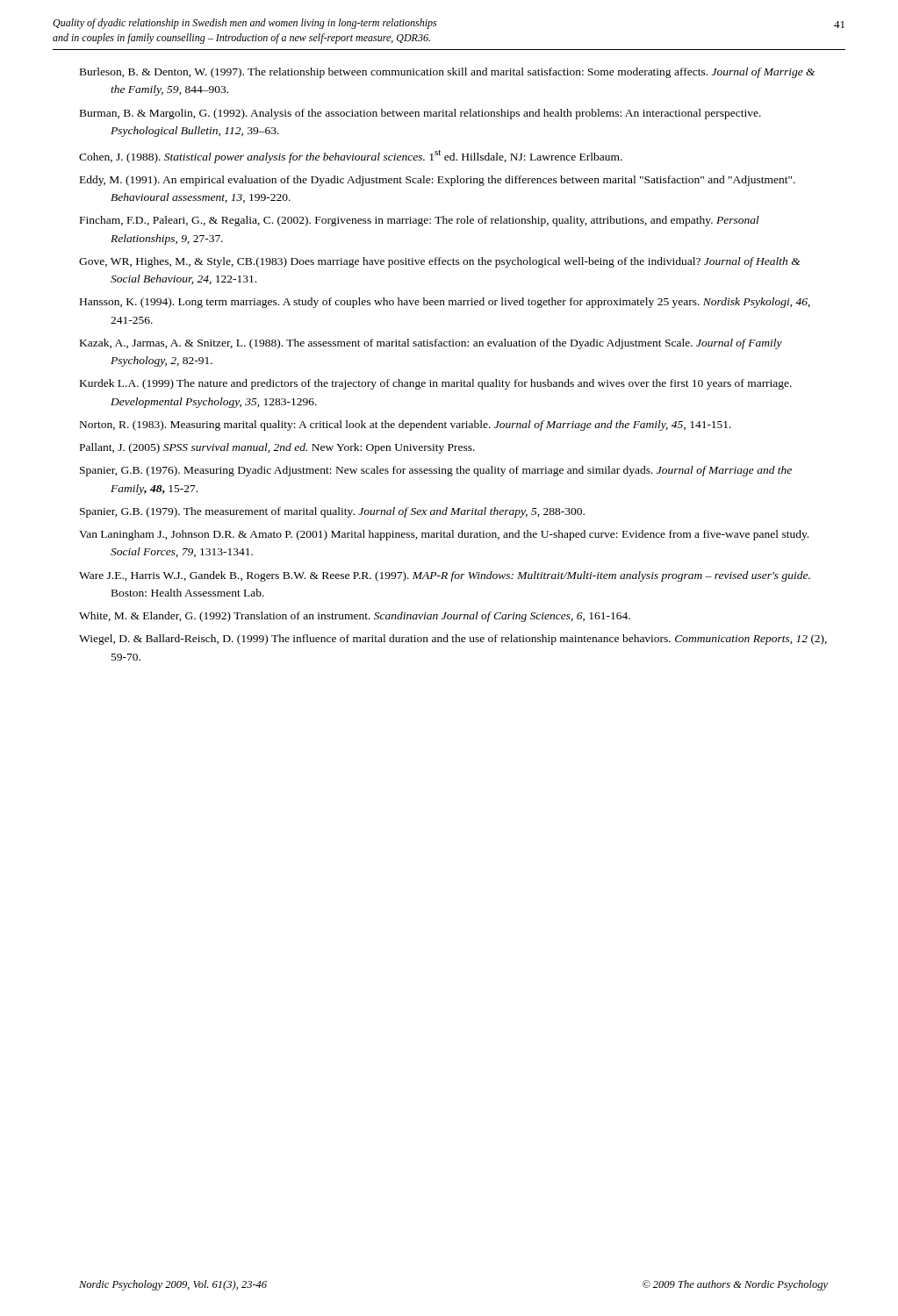Click the passage that begins "Van Laningham J., Johnson D.R."
898x1316 pixels.
pyautogui.click(x=444, y=543)
